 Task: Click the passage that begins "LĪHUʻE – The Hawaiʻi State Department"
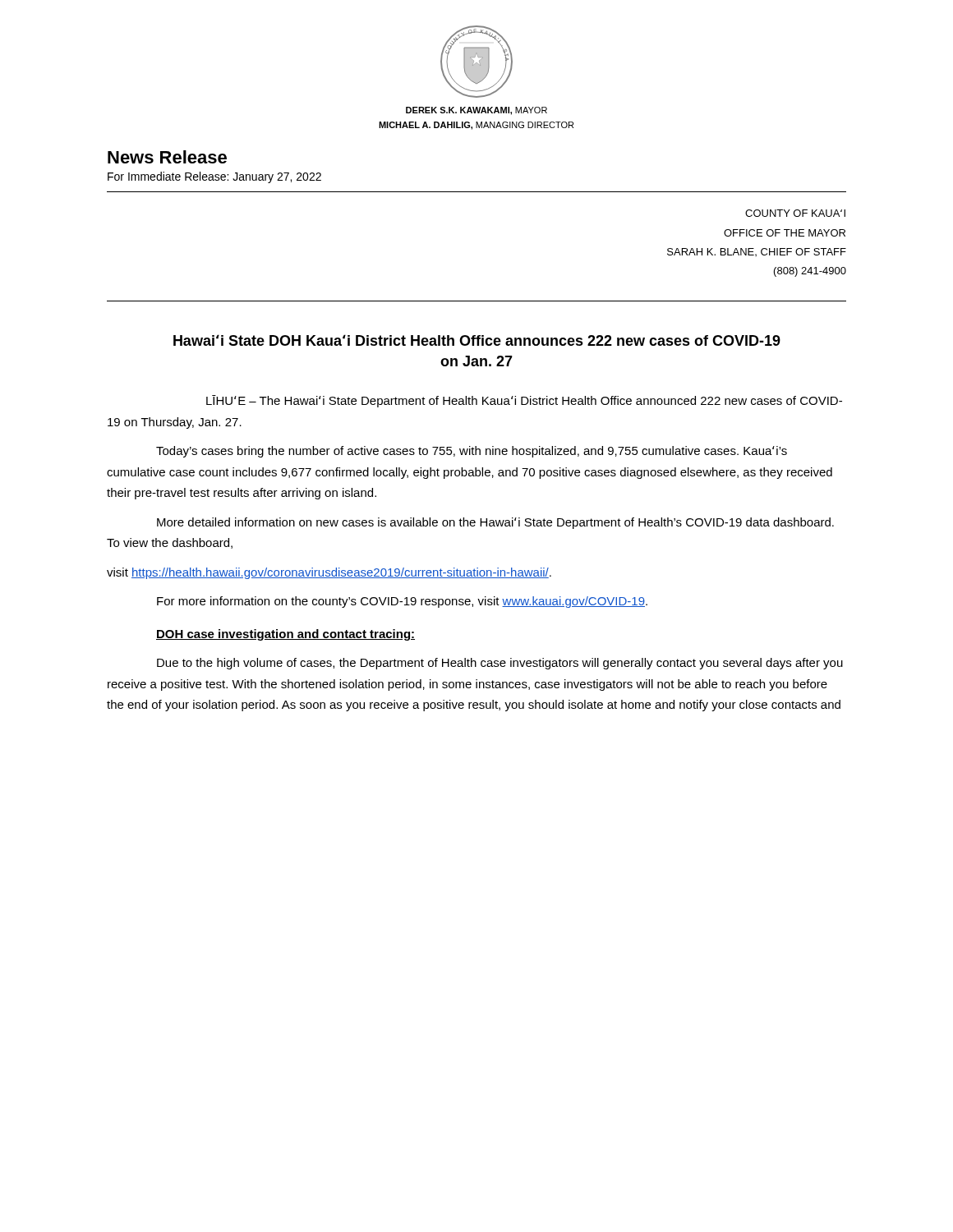[x=475, y=411]
